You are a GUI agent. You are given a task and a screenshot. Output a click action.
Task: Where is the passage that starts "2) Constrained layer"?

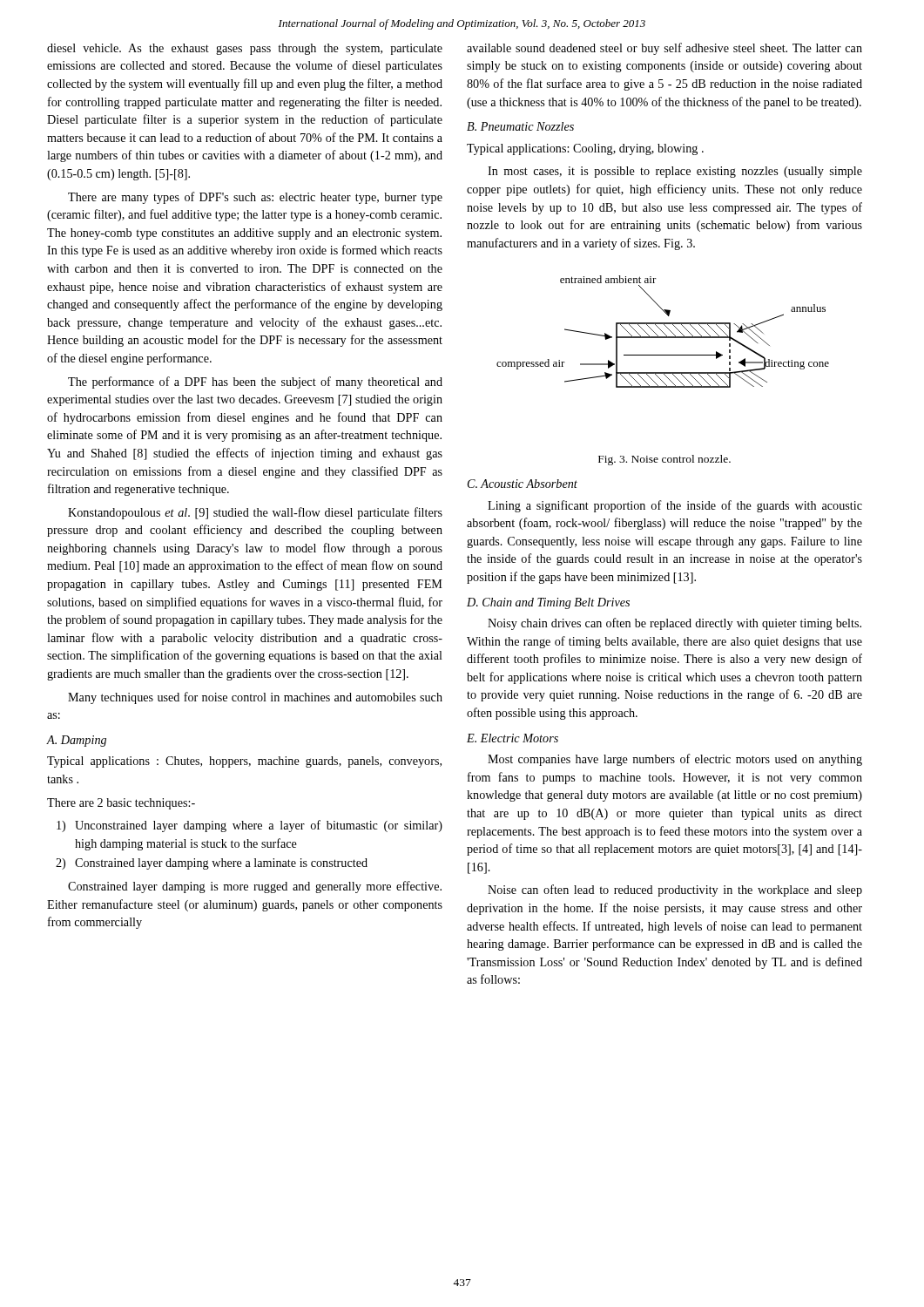(249, 863)
